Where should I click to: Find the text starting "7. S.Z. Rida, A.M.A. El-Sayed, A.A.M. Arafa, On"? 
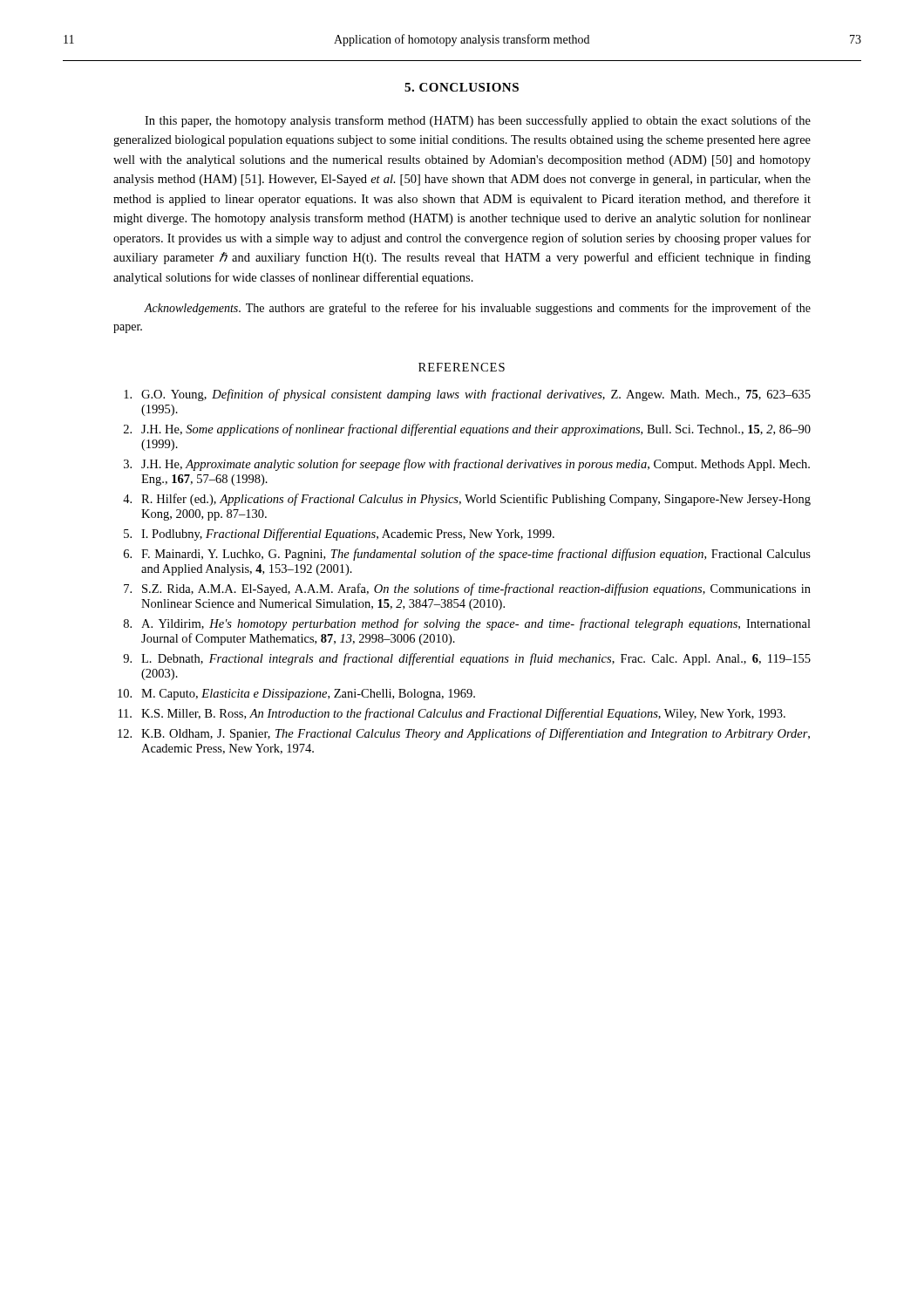point(462,597)
